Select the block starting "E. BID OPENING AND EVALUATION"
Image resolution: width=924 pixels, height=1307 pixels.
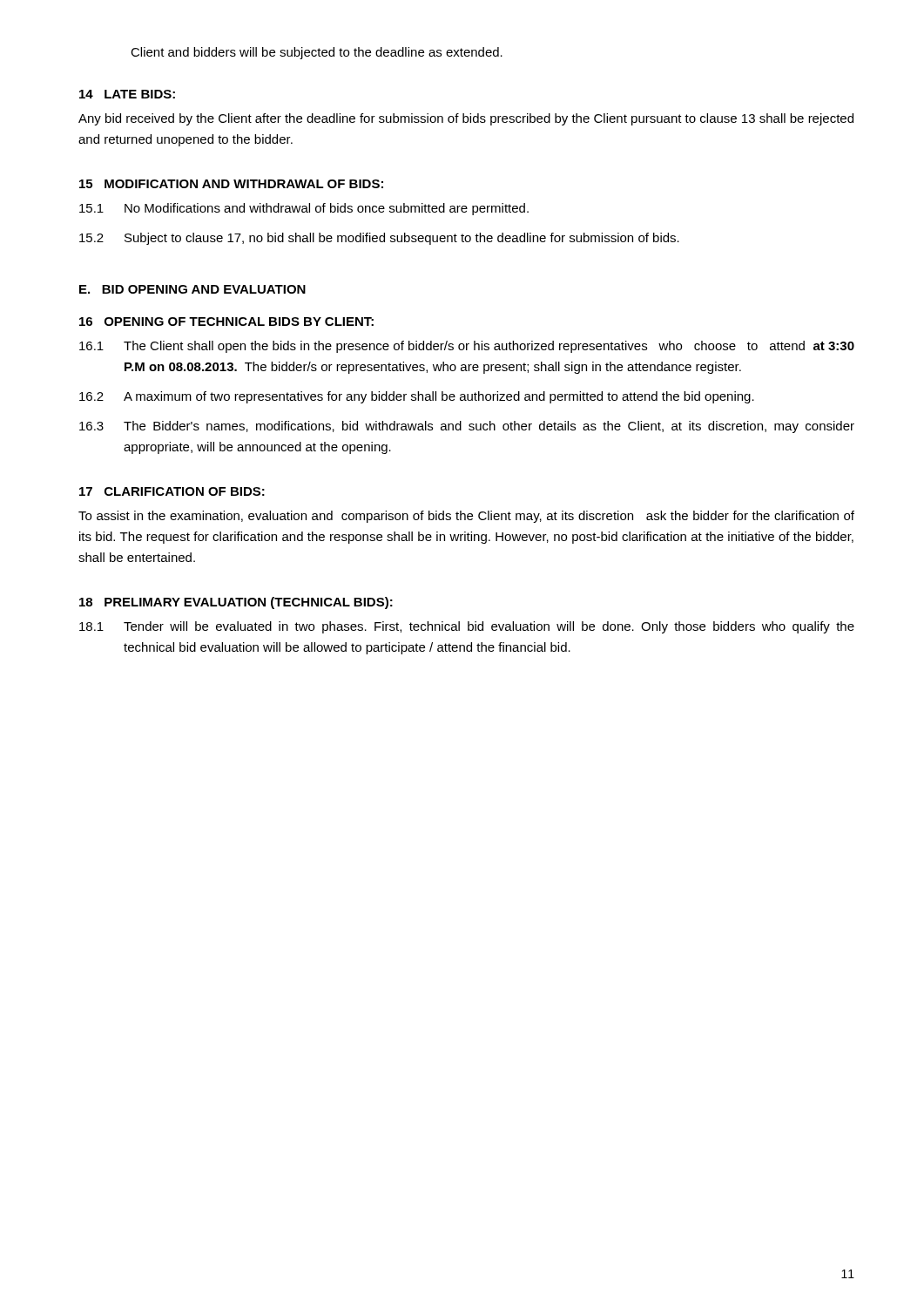[x=192, y=289]
